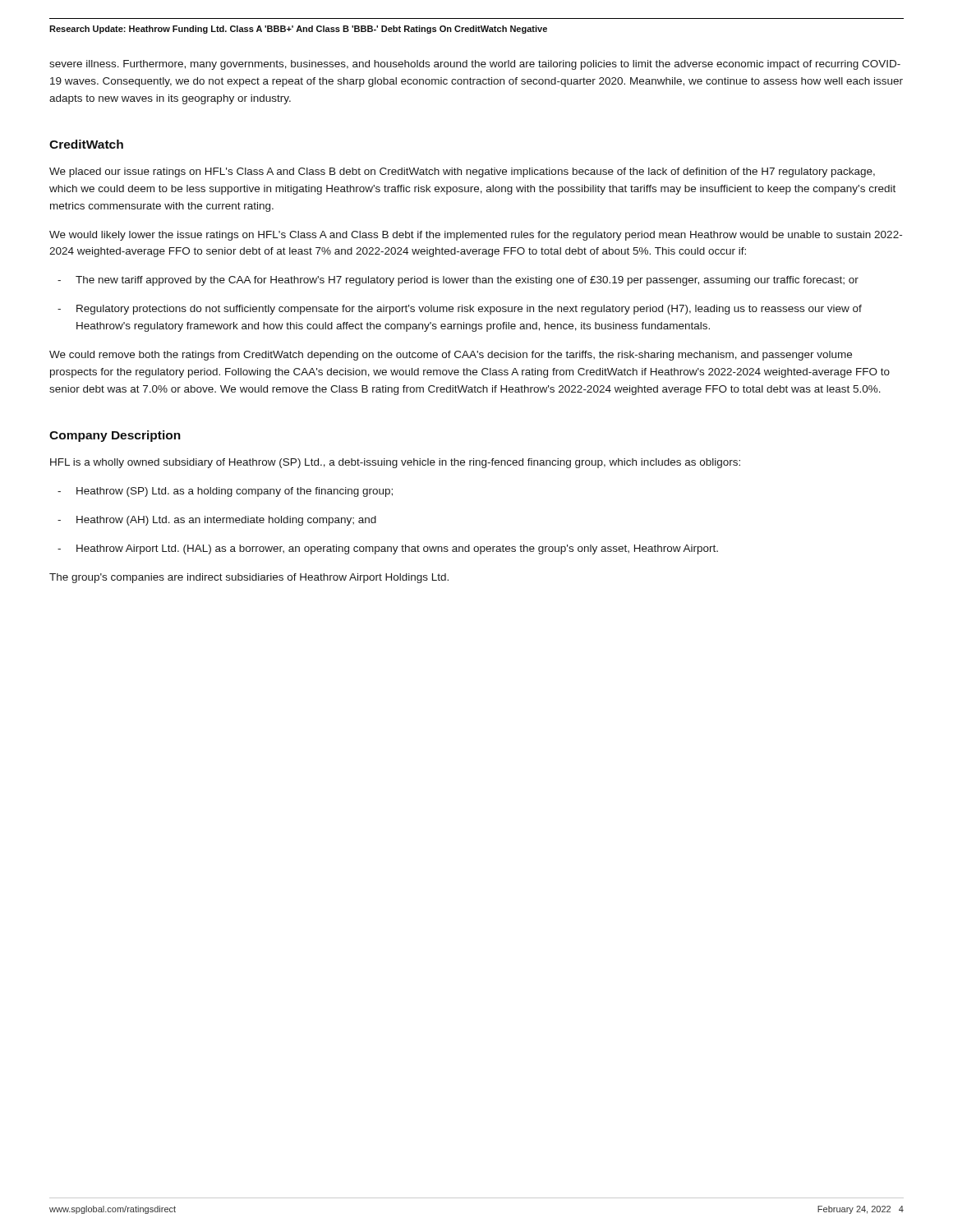Where is the passage that starts "- Heathrow (AH) Ltd. as an"?

(217, 521)
